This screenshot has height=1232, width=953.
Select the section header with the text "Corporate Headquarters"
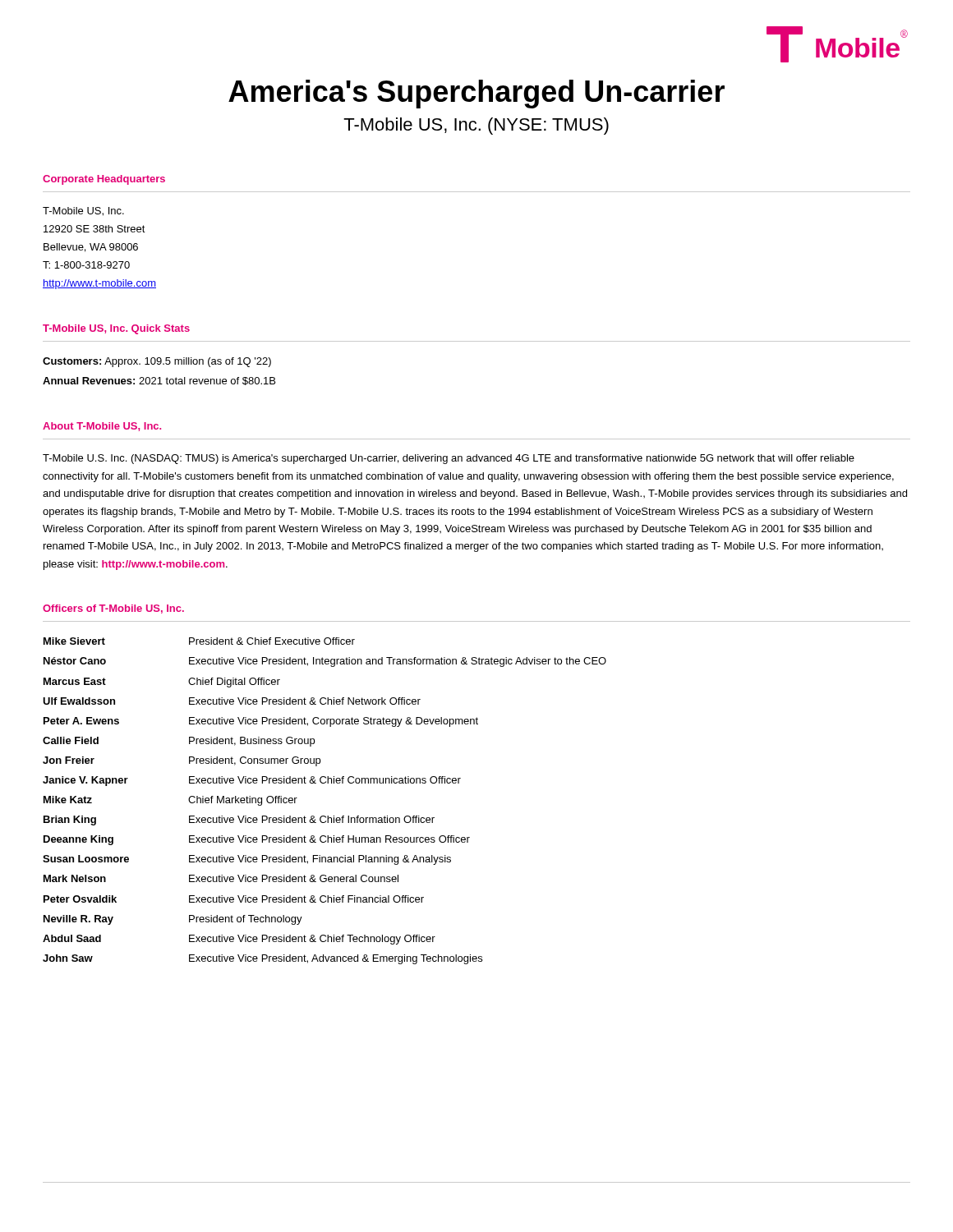click(104, 179)
